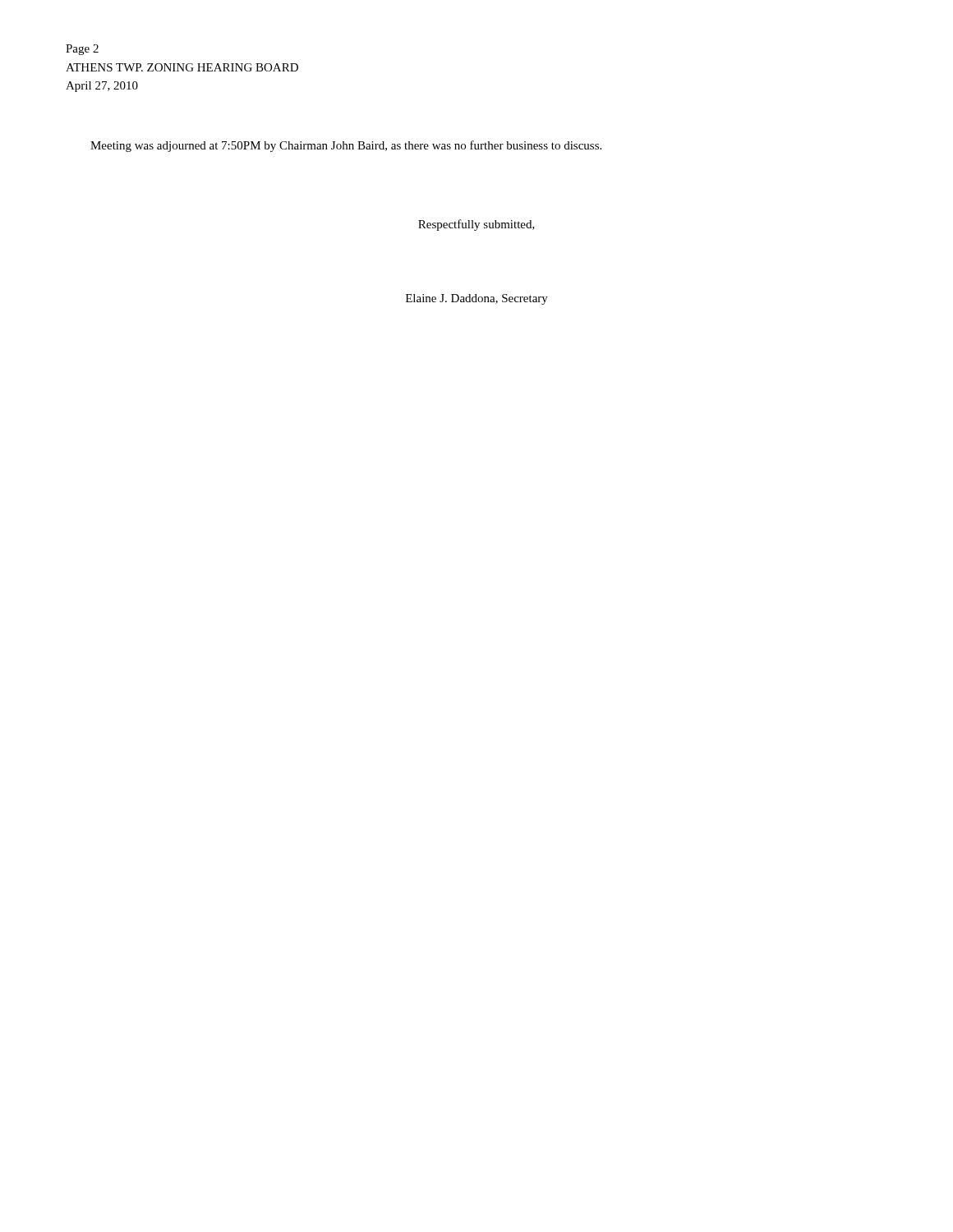Where does it say "Elaine J. Daddona, Secretary"?
This screenshot has width=953, height=1232.
(476, 298)
